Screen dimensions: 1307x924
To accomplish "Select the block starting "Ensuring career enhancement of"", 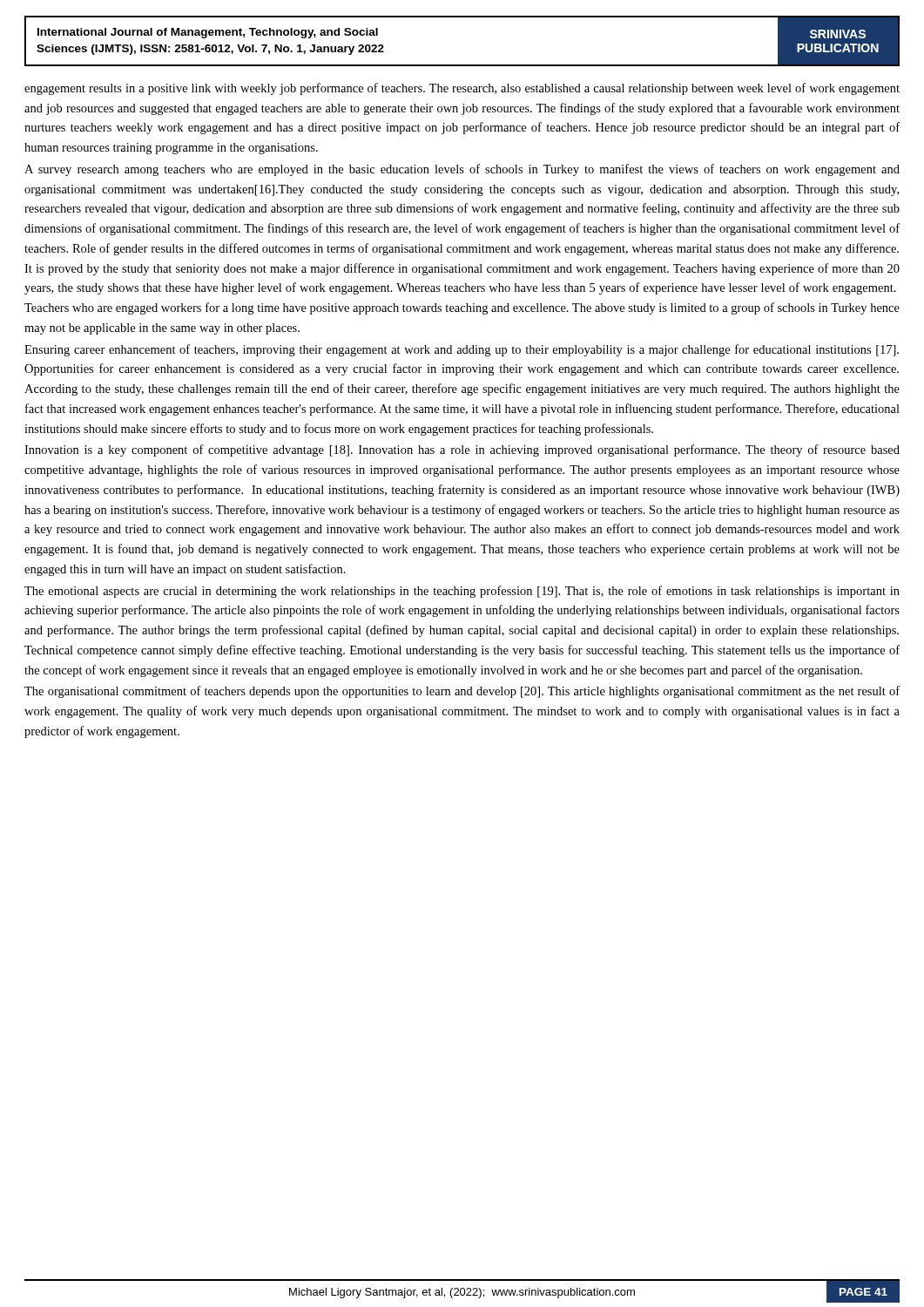I will point(462,389).
